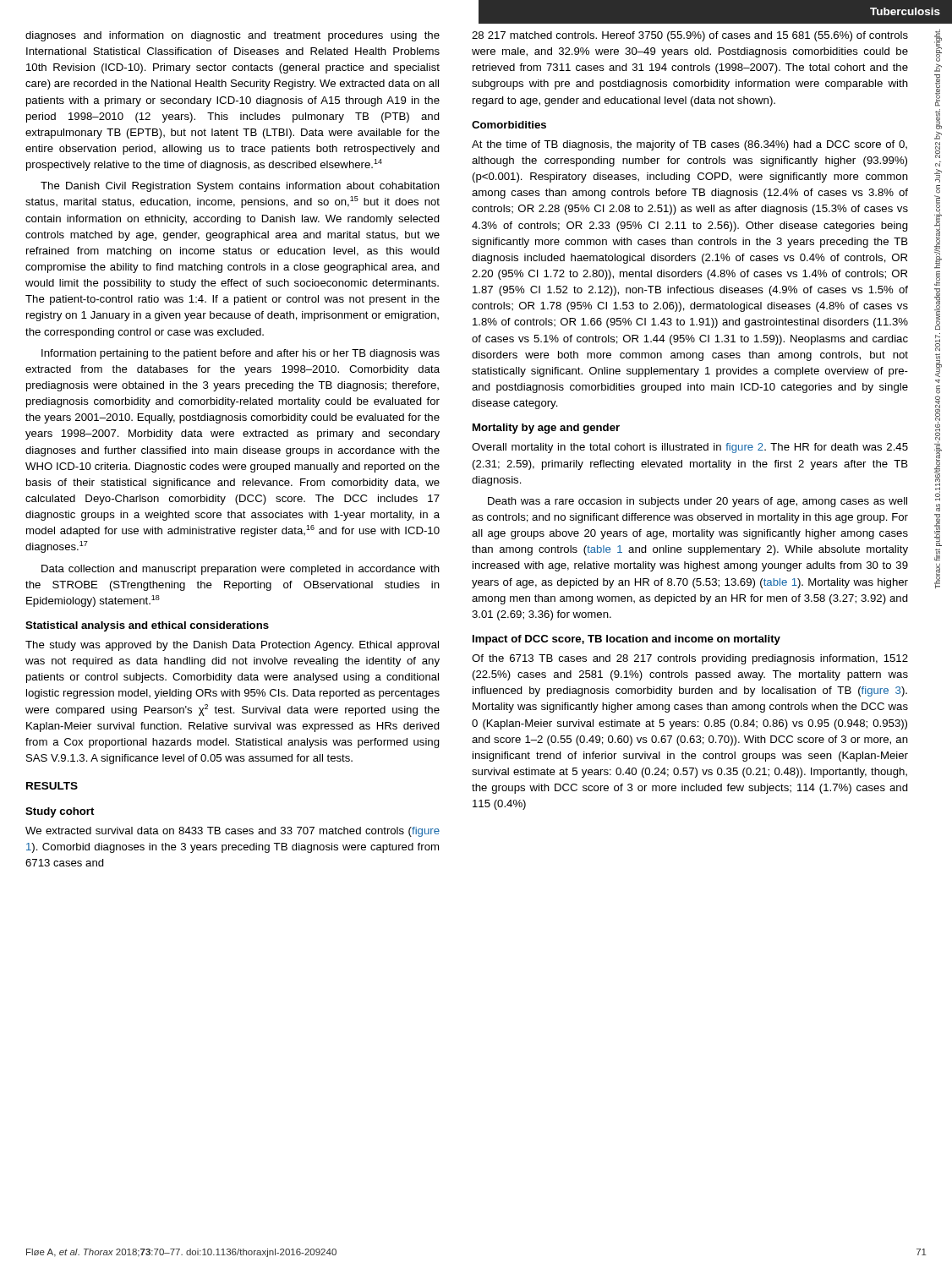The width and height of the screenshot is (952, 1268).
Task: Locate the block of text that opens with "28 217 matched controls. Hereof 3750 (55.9%) of"
Action: (x=690, y=67)
